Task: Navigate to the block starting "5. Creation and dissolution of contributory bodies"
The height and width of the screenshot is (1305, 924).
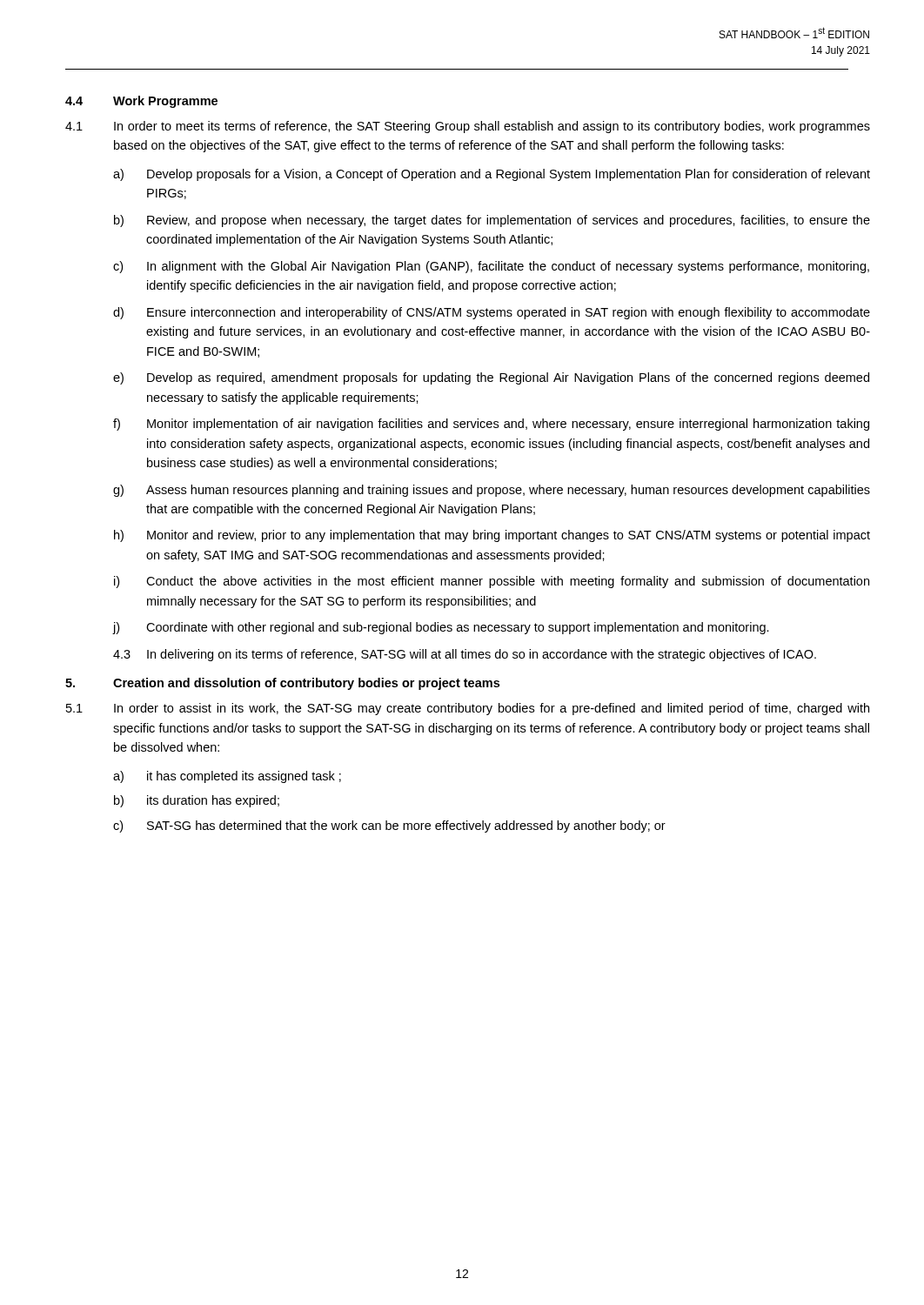Action: coord(283,683)
